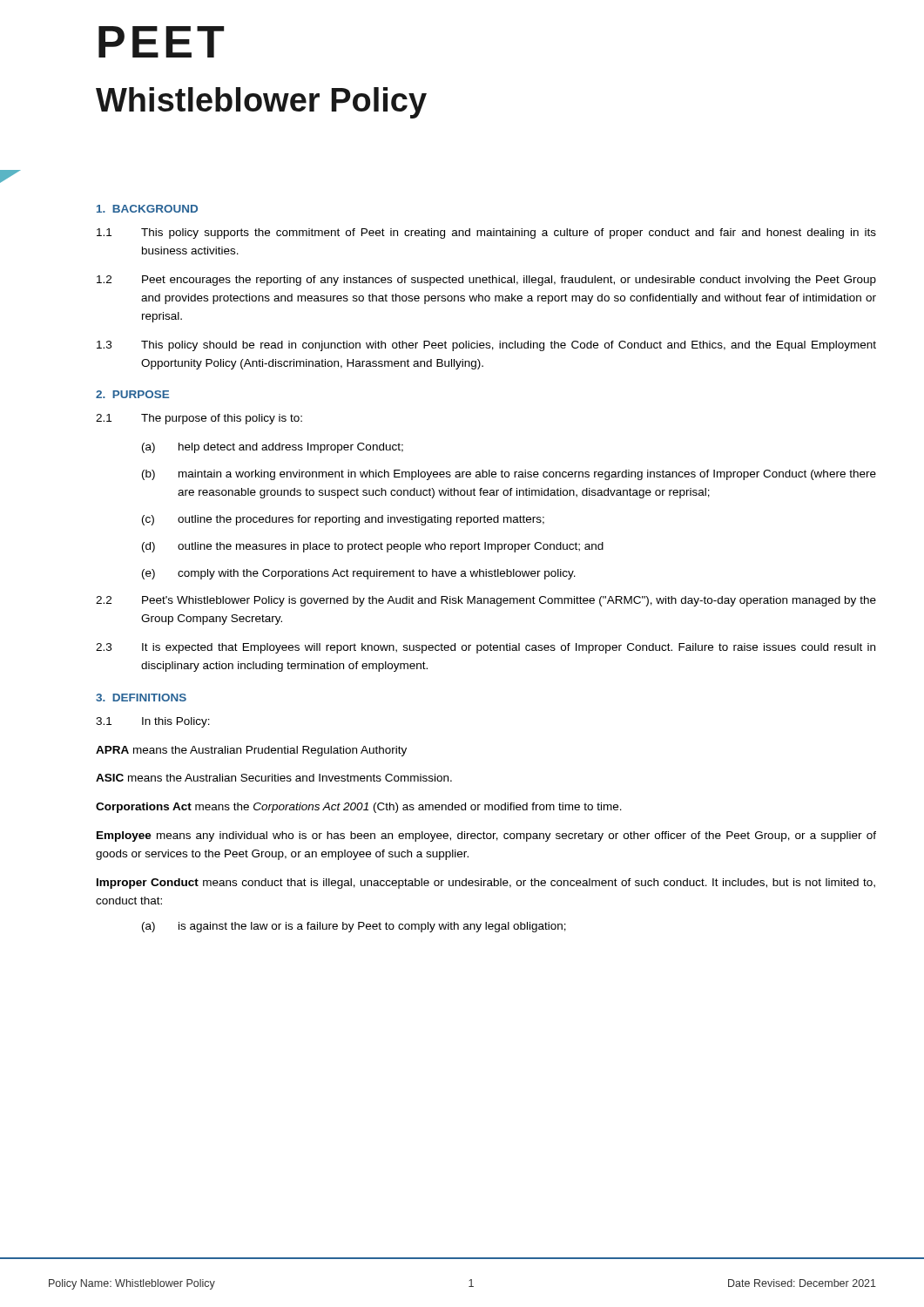Screen dimensions: 1307x924
Task: Locate the passage starting "(a) help detect and address Improper Conduct;"
Action: click(x=273, y=448)
